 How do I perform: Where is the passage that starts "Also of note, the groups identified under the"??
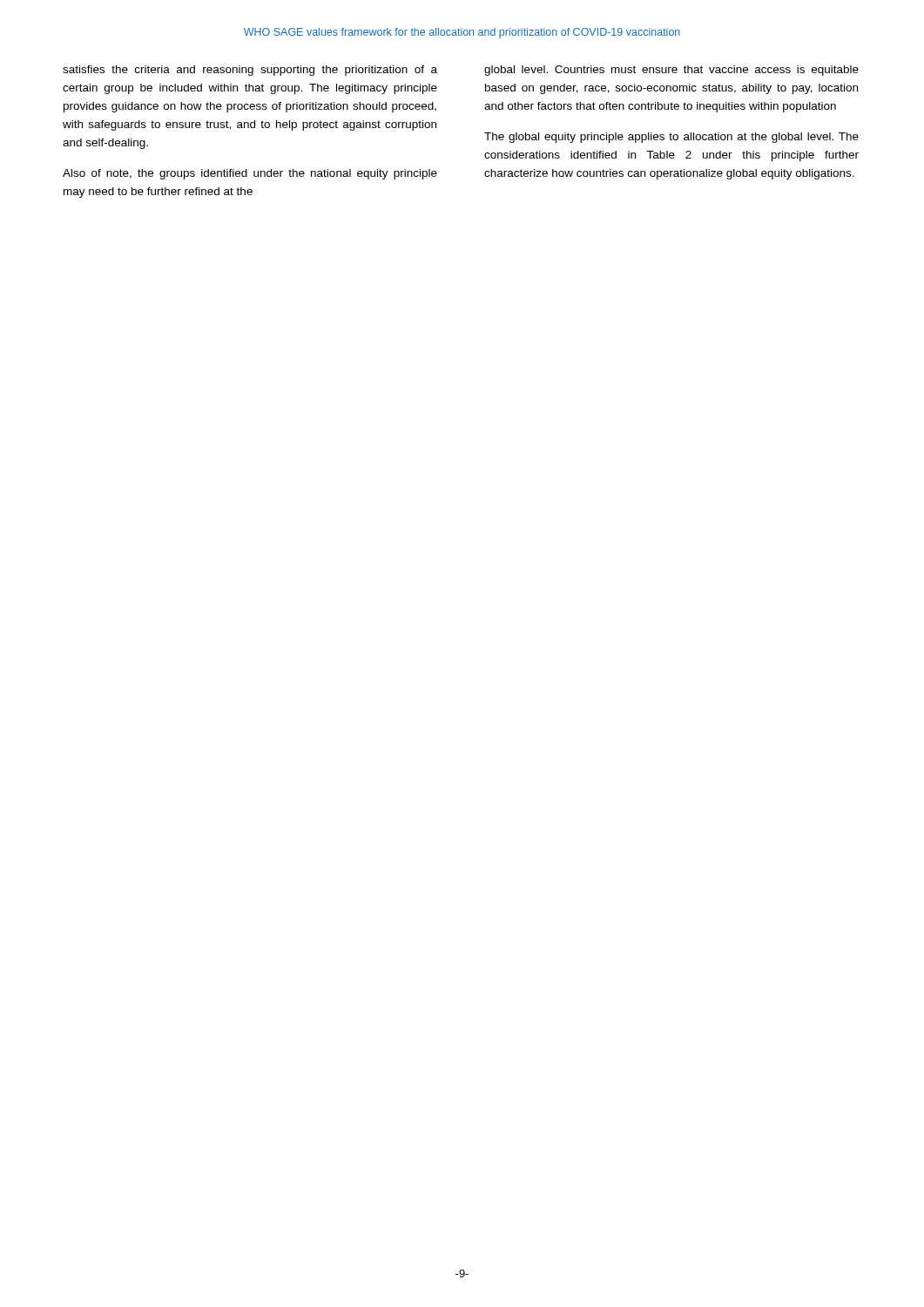pos(250,182)
